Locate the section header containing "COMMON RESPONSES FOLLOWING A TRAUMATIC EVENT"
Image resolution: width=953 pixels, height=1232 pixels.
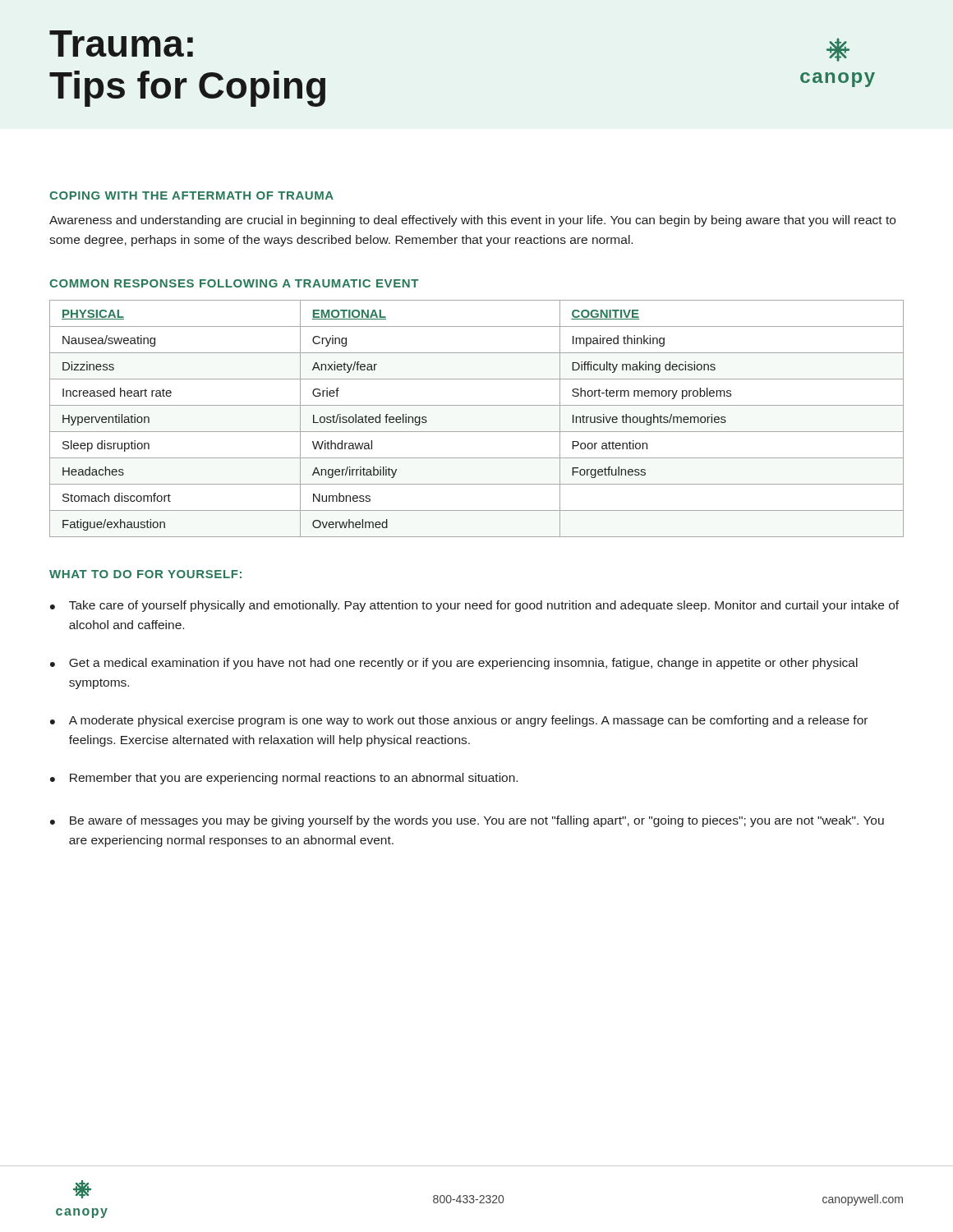[x=234, y=283]
